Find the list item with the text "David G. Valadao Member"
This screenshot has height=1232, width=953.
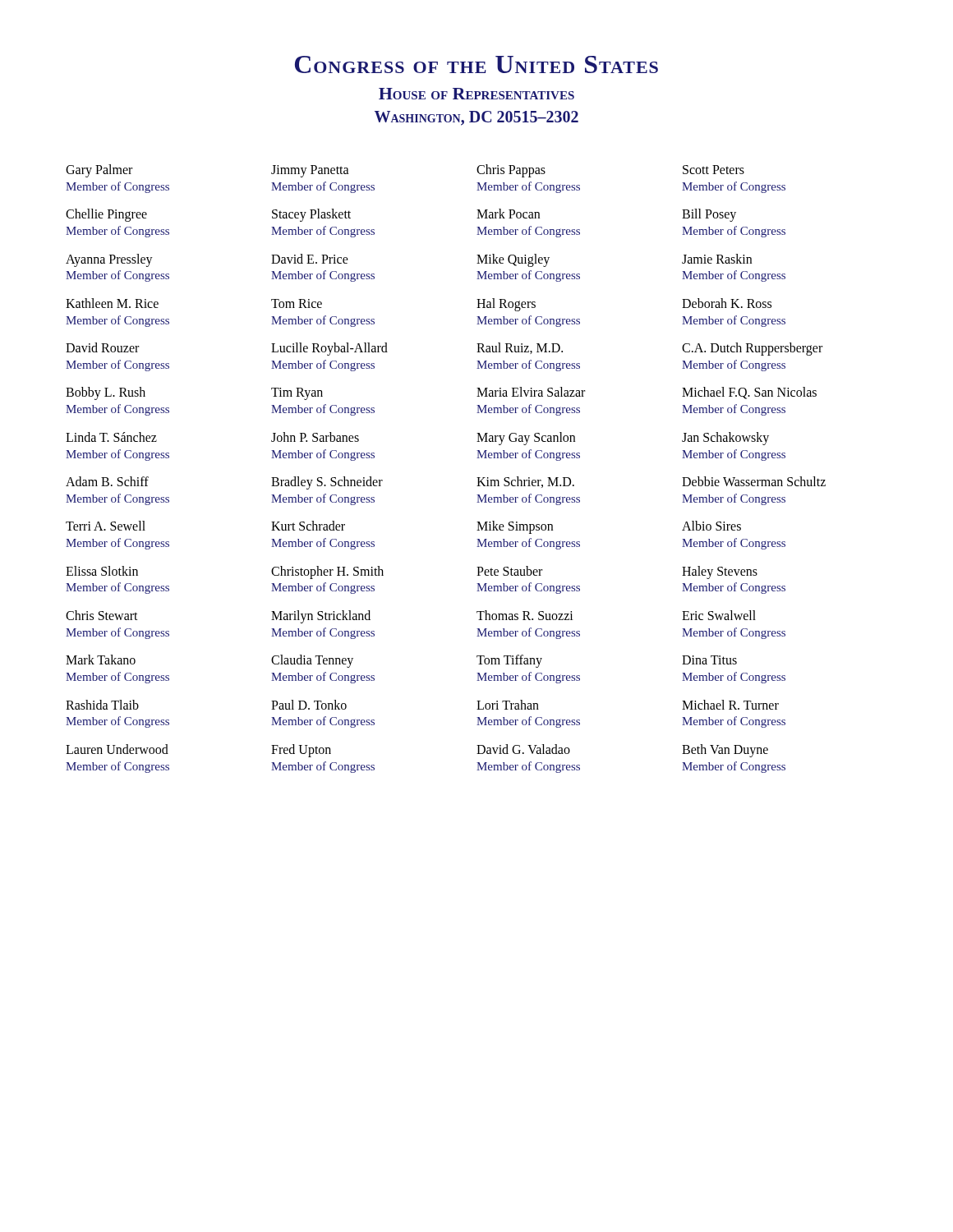point(575,758)
